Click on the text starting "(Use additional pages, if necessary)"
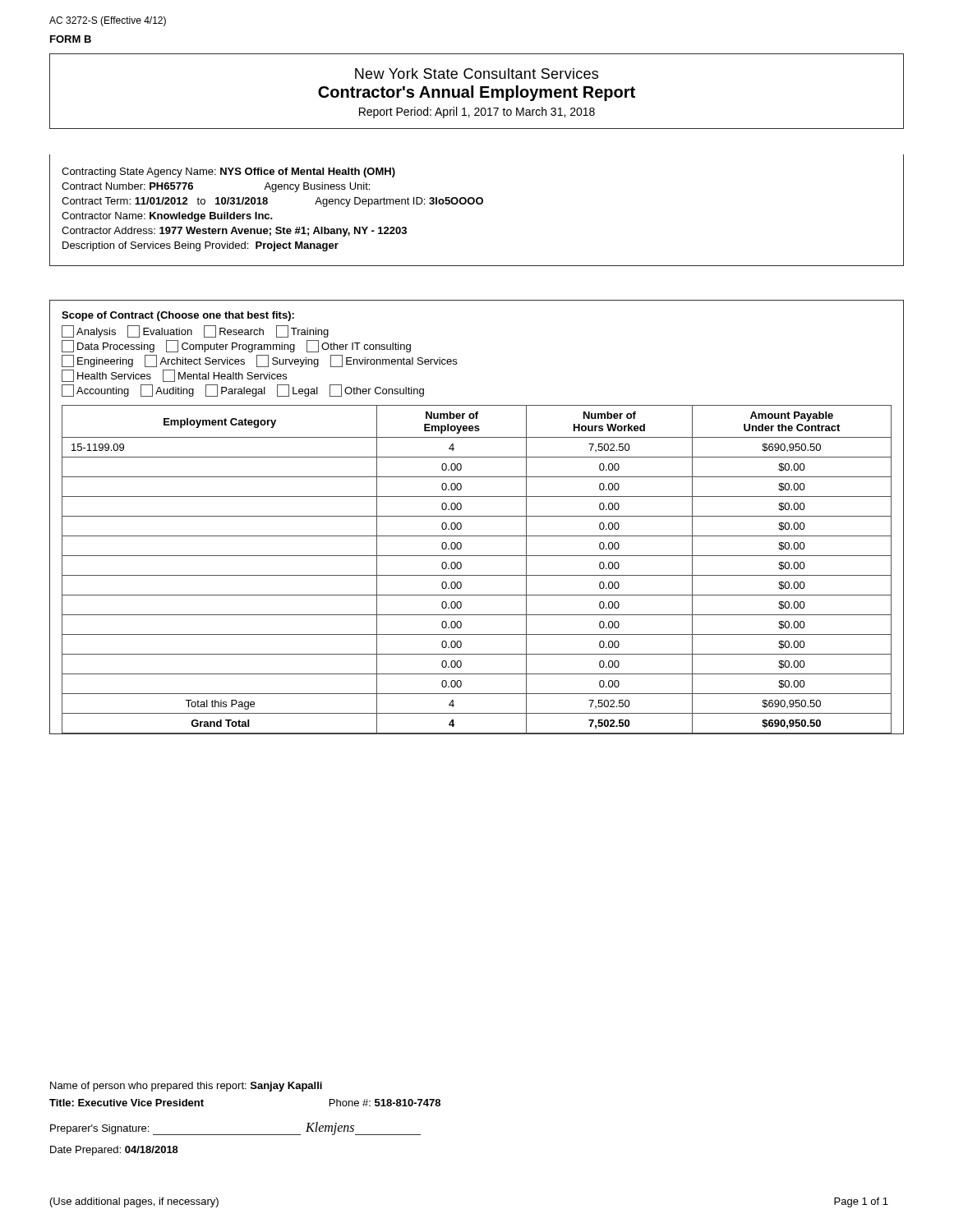The image size is (954, 1232). 134,1201
